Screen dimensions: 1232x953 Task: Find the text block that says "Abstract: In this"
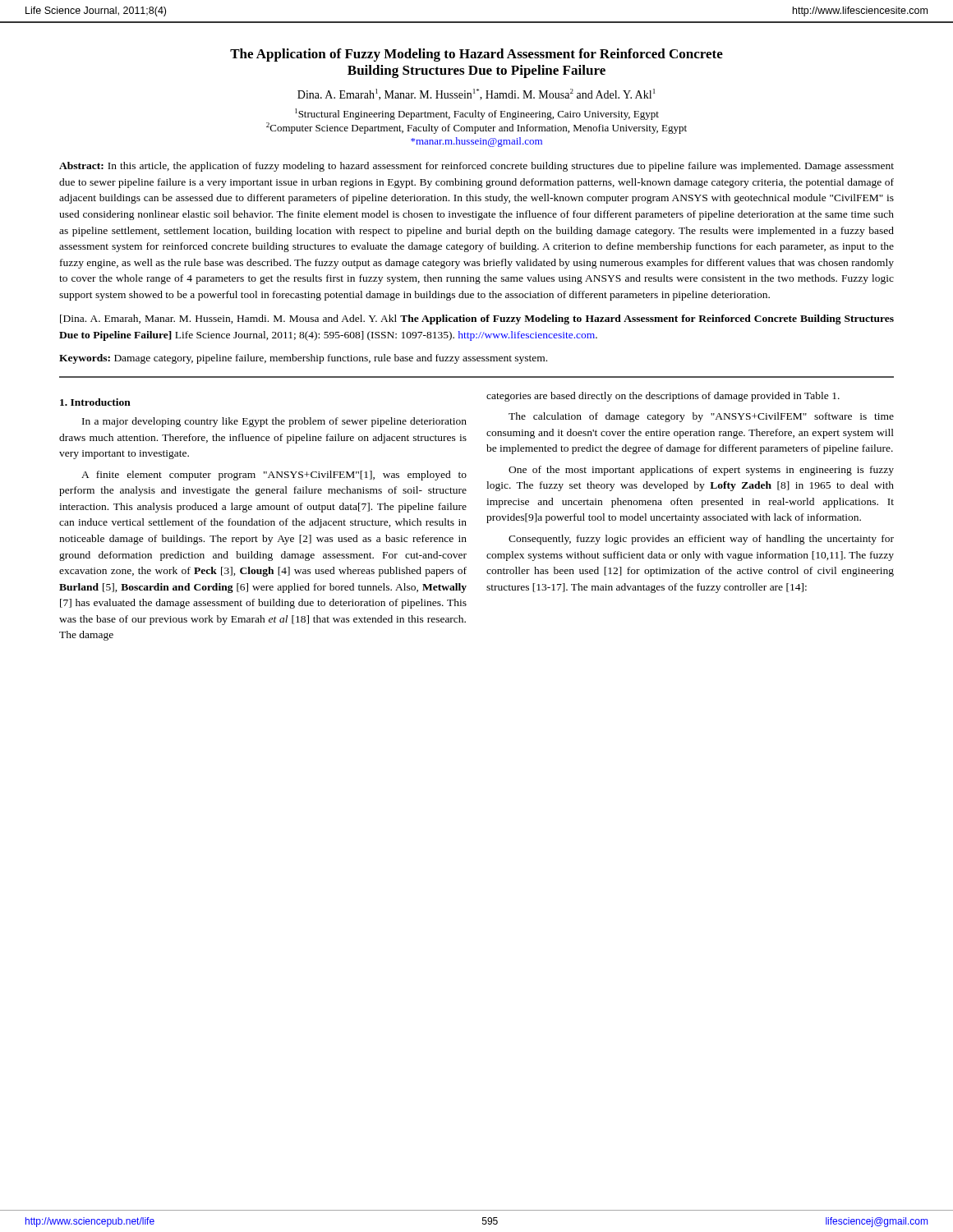point(476,230)
